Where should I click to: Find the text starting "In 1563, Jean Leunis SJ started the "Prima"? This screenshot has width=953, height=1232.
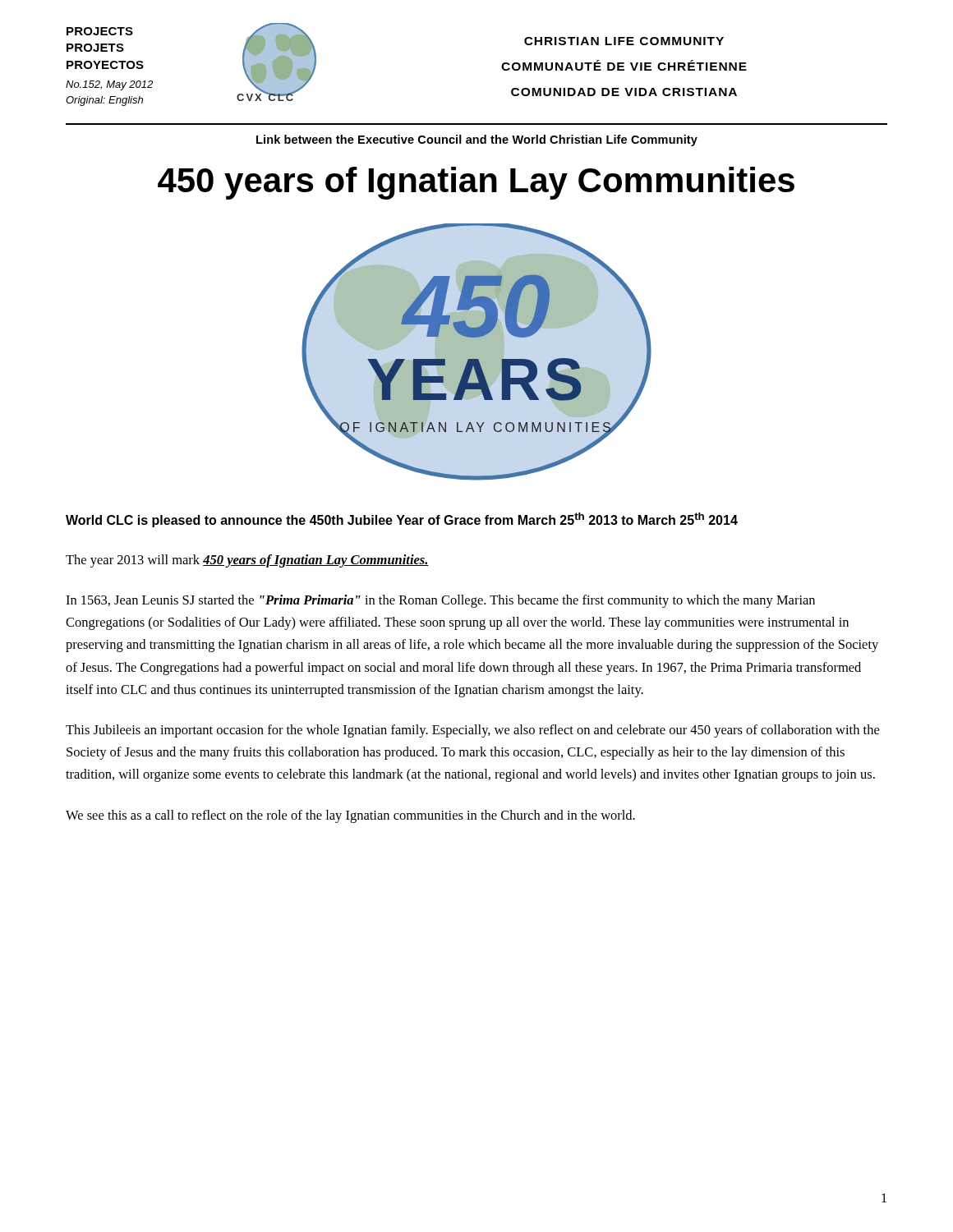[472, 645]
